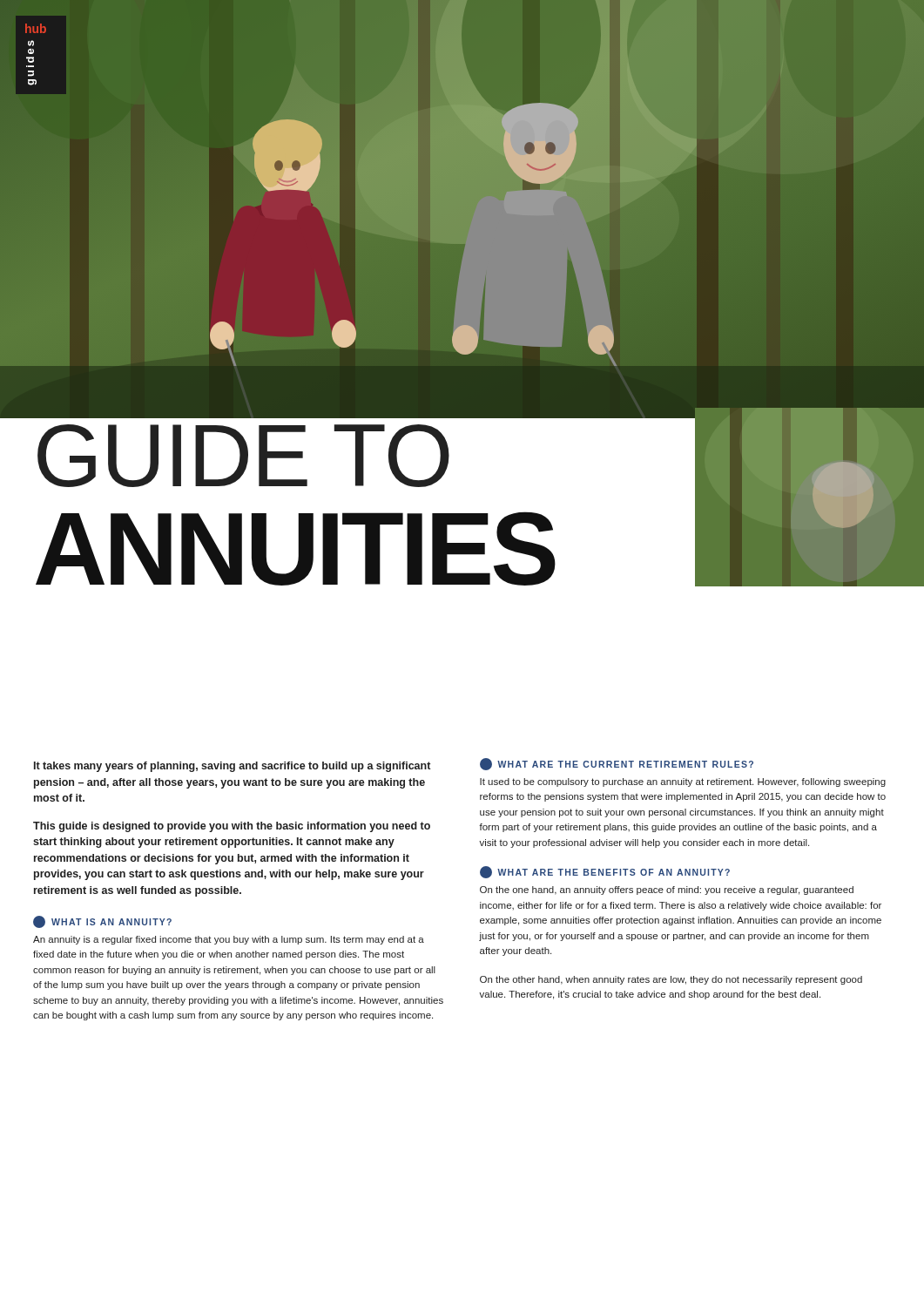This screenshot has height=1307, width=924.
Task: Find the text block that says "On the one hand, an annuity offers peace"
Action: [x=681, y=920]
